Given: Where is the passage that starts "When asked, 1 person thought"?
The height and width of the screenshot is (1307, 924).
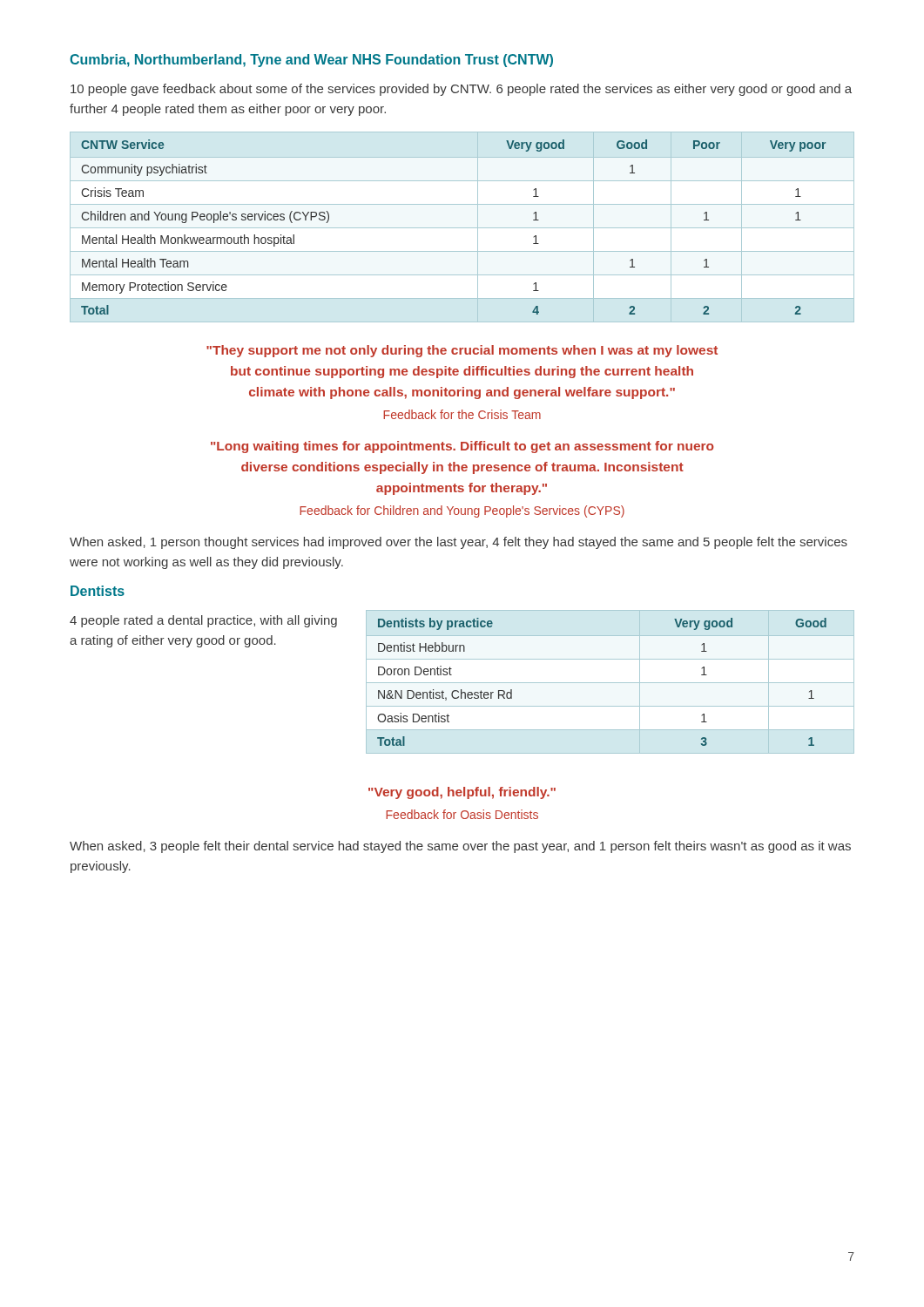Looking at the screenshot, I should (x=459, y=551).
